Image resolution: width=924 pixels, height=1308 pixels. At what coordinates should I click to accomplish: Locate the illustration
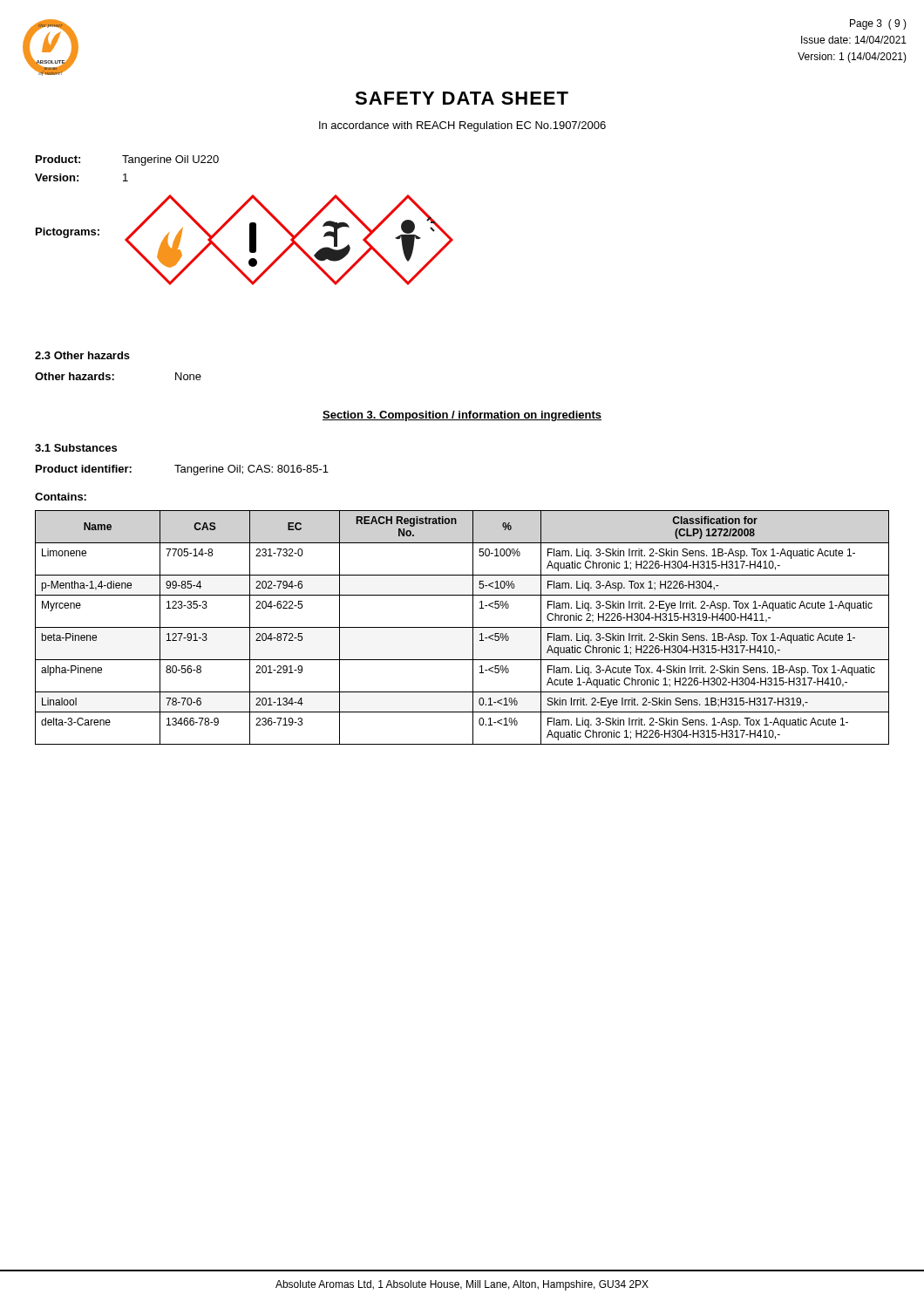point(288,249)
